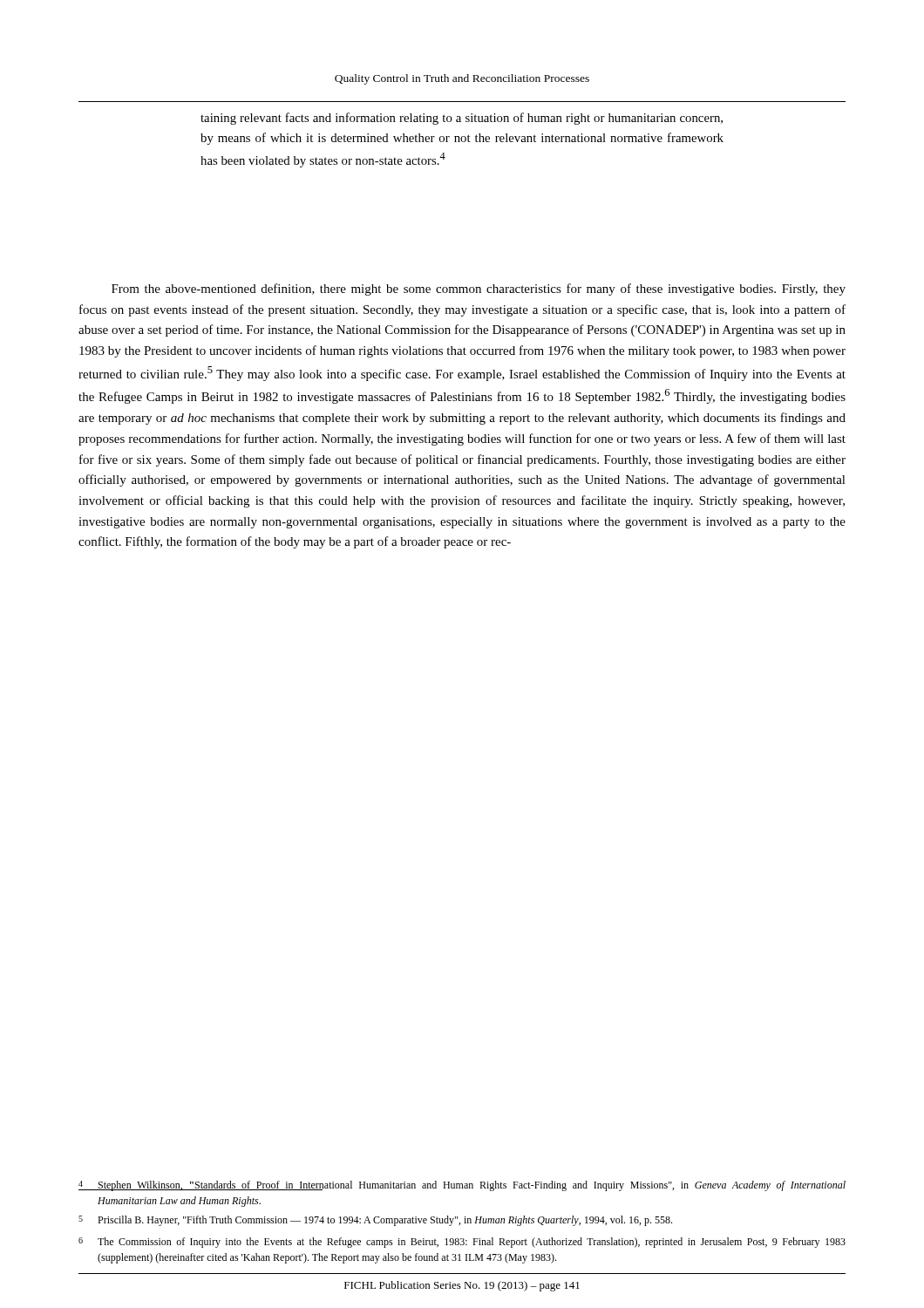
Task: Find the text starting "From the above-mentioned definition,"
Action: pyautogui.click(x=462, y=416)
